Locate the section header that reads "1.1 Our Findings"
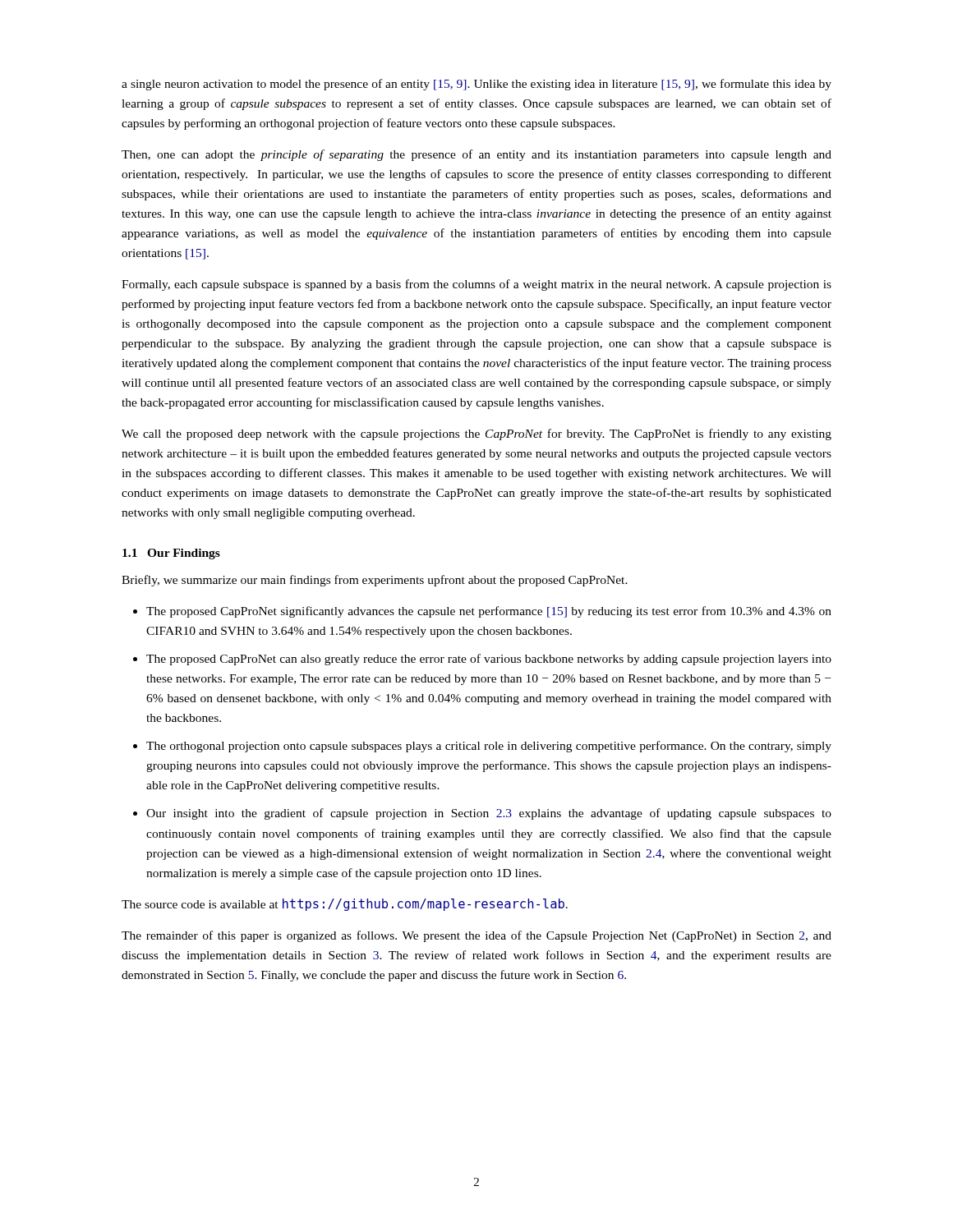953x1232 pixels. point(171,553)
